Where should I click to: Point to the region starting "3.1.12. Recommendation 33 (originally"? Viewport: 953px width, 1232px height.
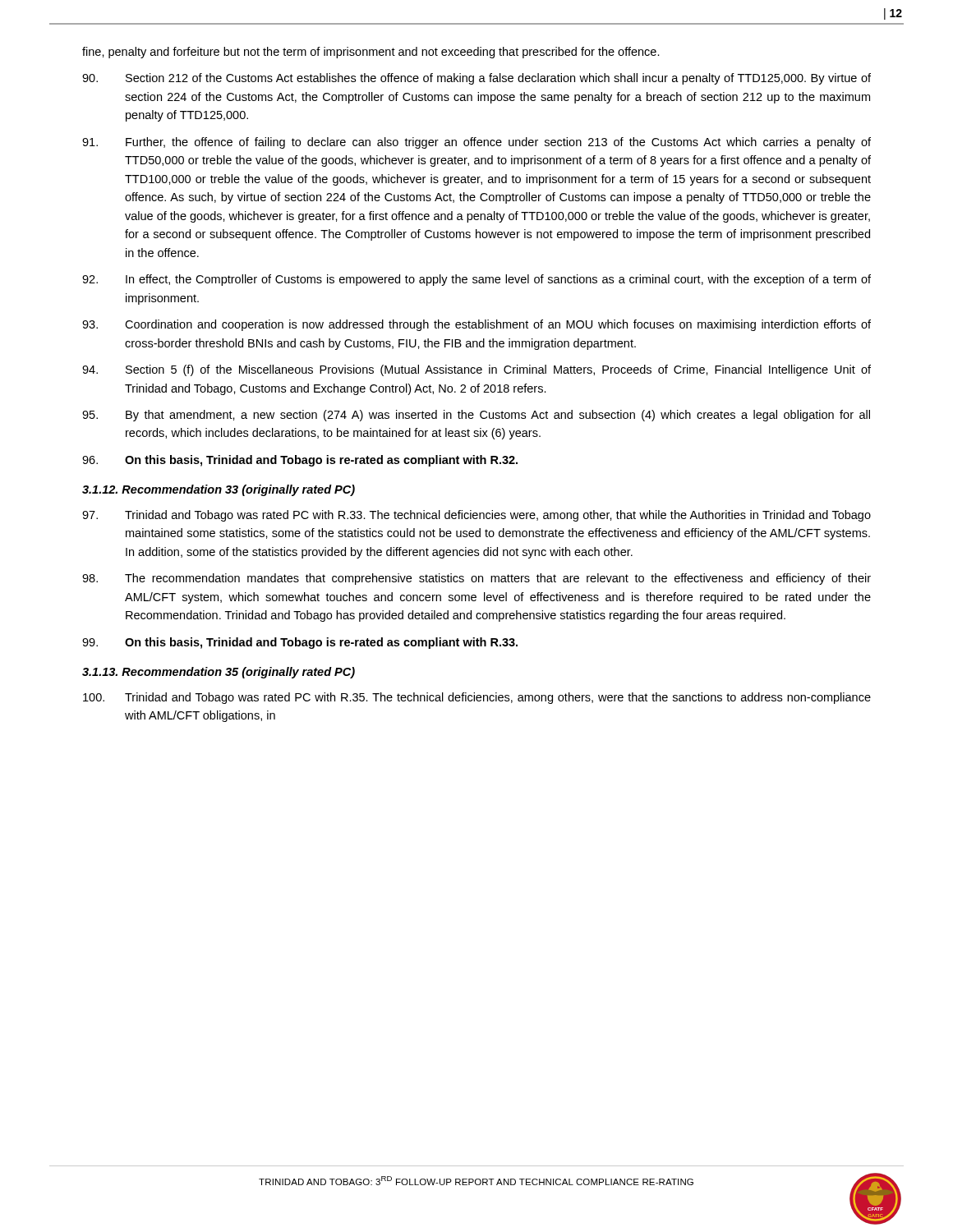219,490
